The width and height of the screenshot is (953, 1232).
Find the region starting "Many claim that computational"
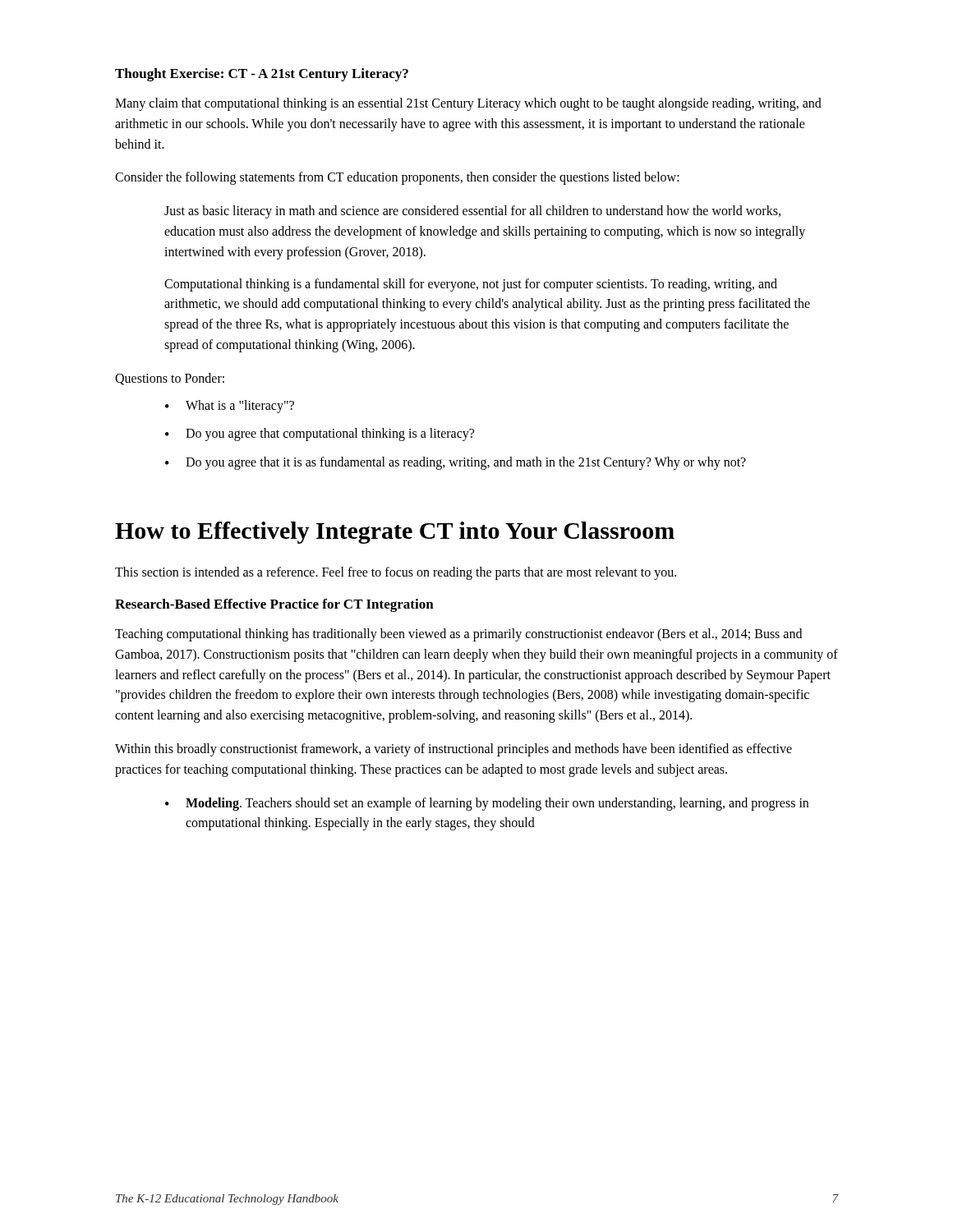pyautogui.click(x=468, y=123)
